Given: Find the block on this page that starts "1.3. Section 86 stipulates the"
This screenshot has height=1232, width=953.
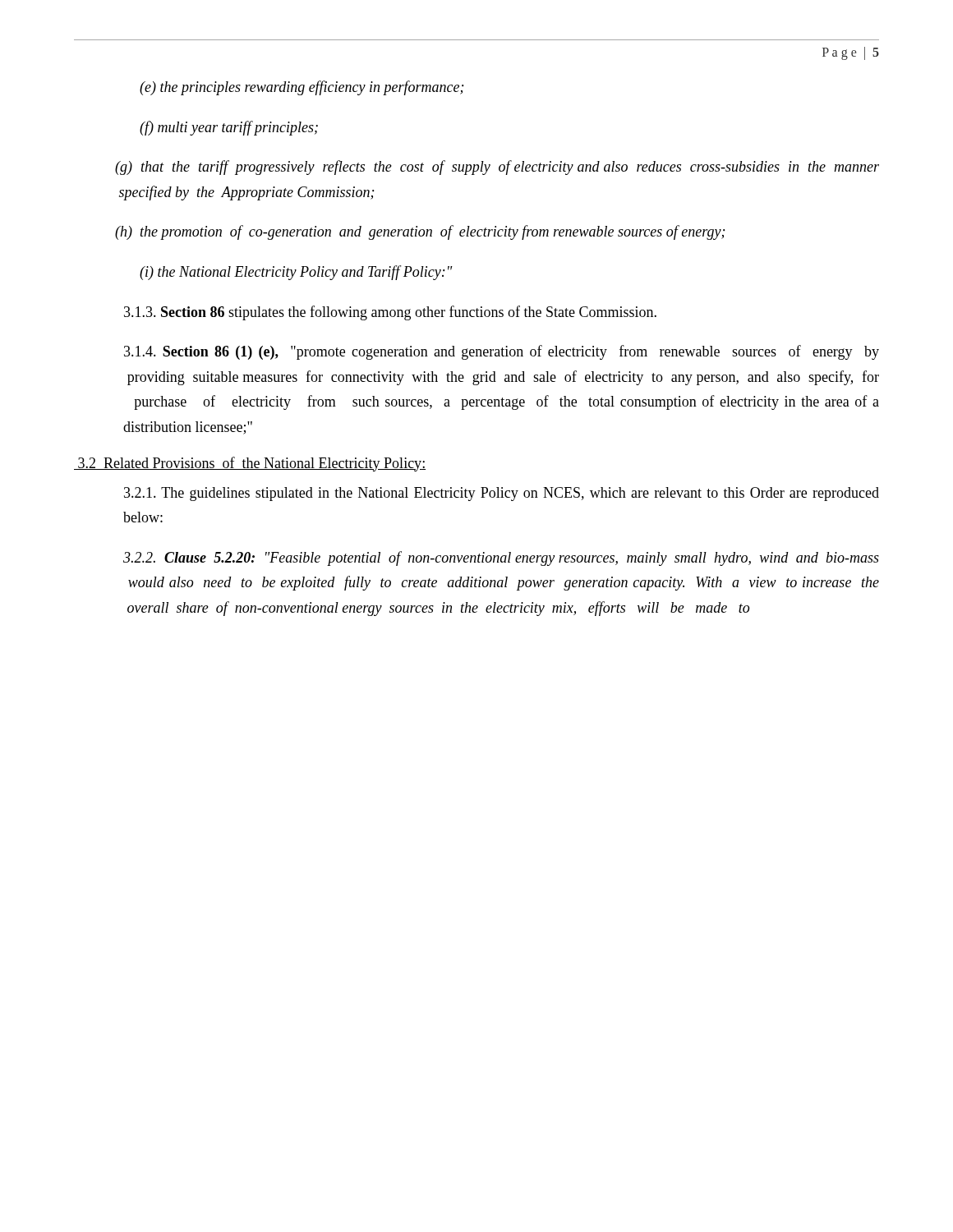Looking at the screenshot, I should pos(390,312).
